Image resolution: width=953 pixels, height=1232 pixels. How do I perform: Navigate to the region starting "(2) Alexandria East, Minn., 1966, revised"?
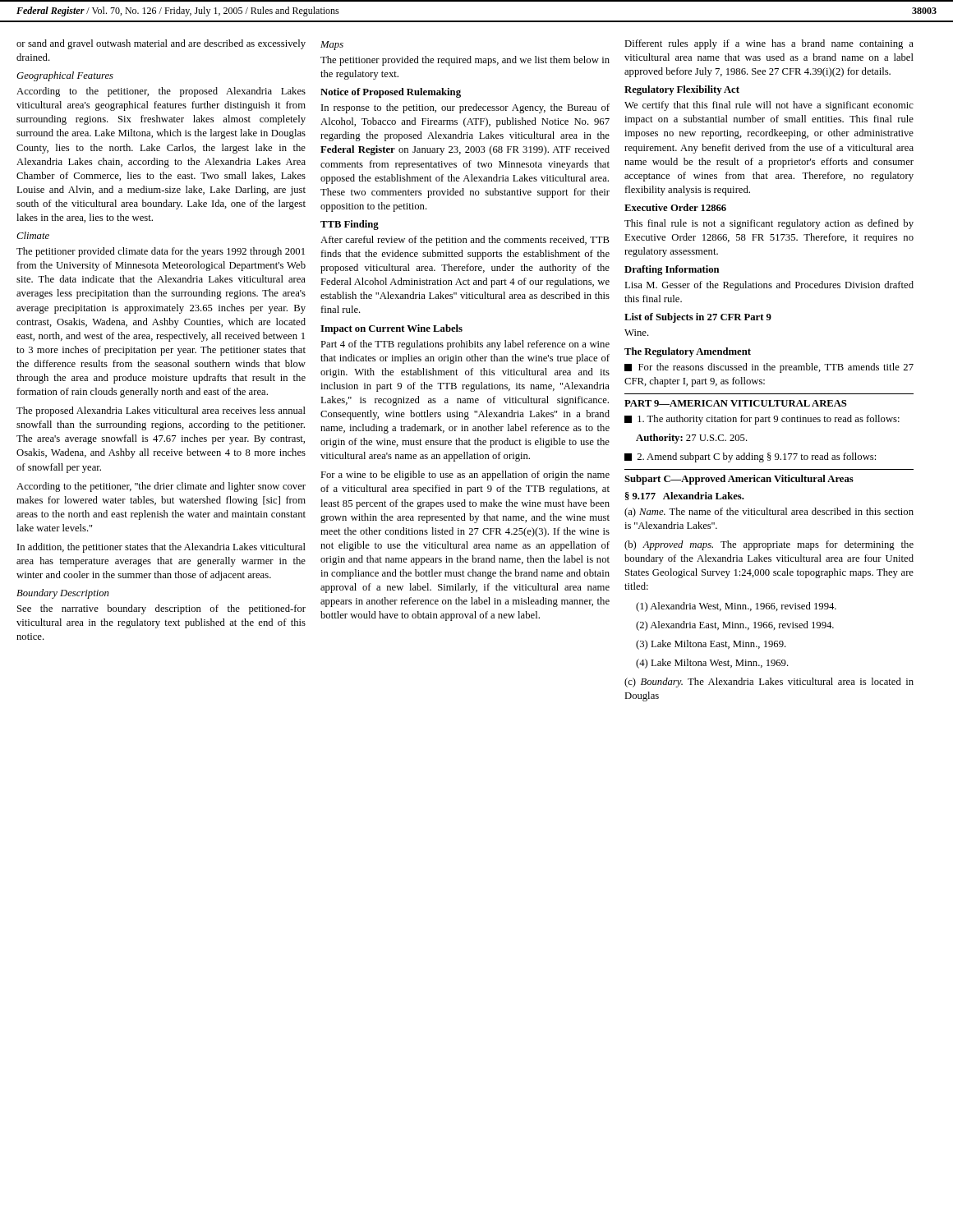[775, 625]
